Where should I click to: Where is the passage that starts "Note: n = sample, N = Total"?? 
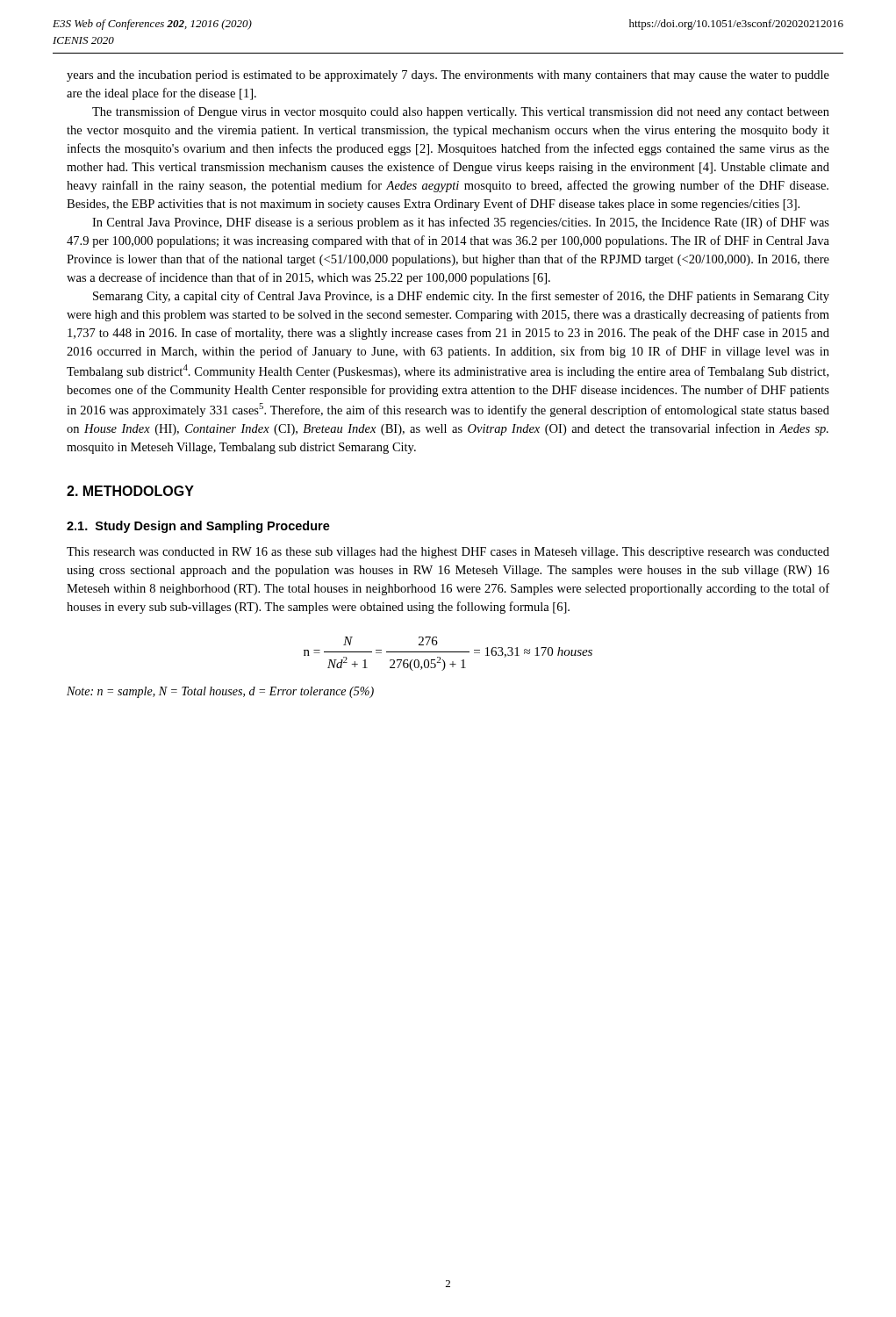click(x=220, y=691)
